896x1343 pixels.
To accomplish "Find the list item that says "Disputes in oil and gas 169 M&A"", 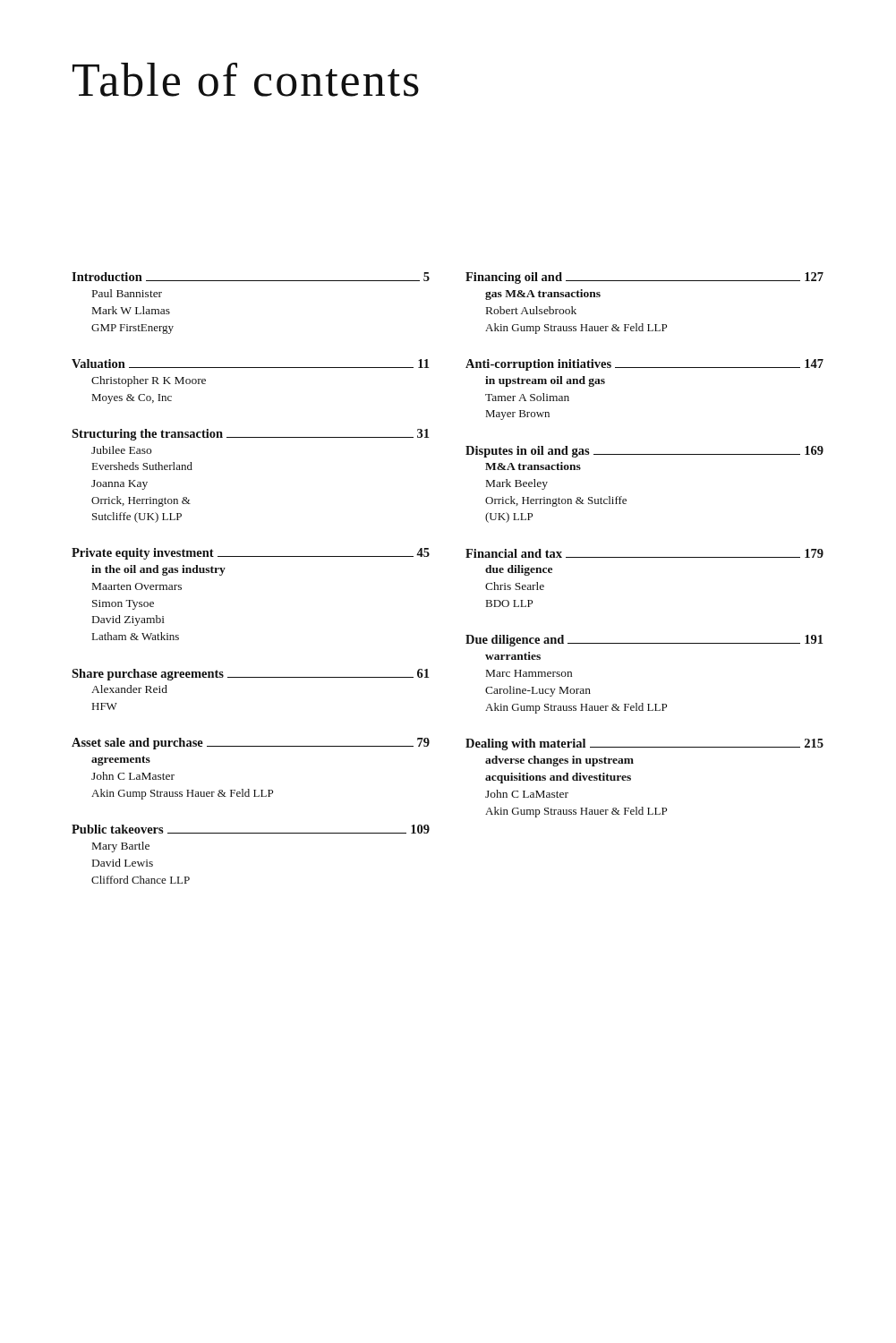I will tap(644, 452).
